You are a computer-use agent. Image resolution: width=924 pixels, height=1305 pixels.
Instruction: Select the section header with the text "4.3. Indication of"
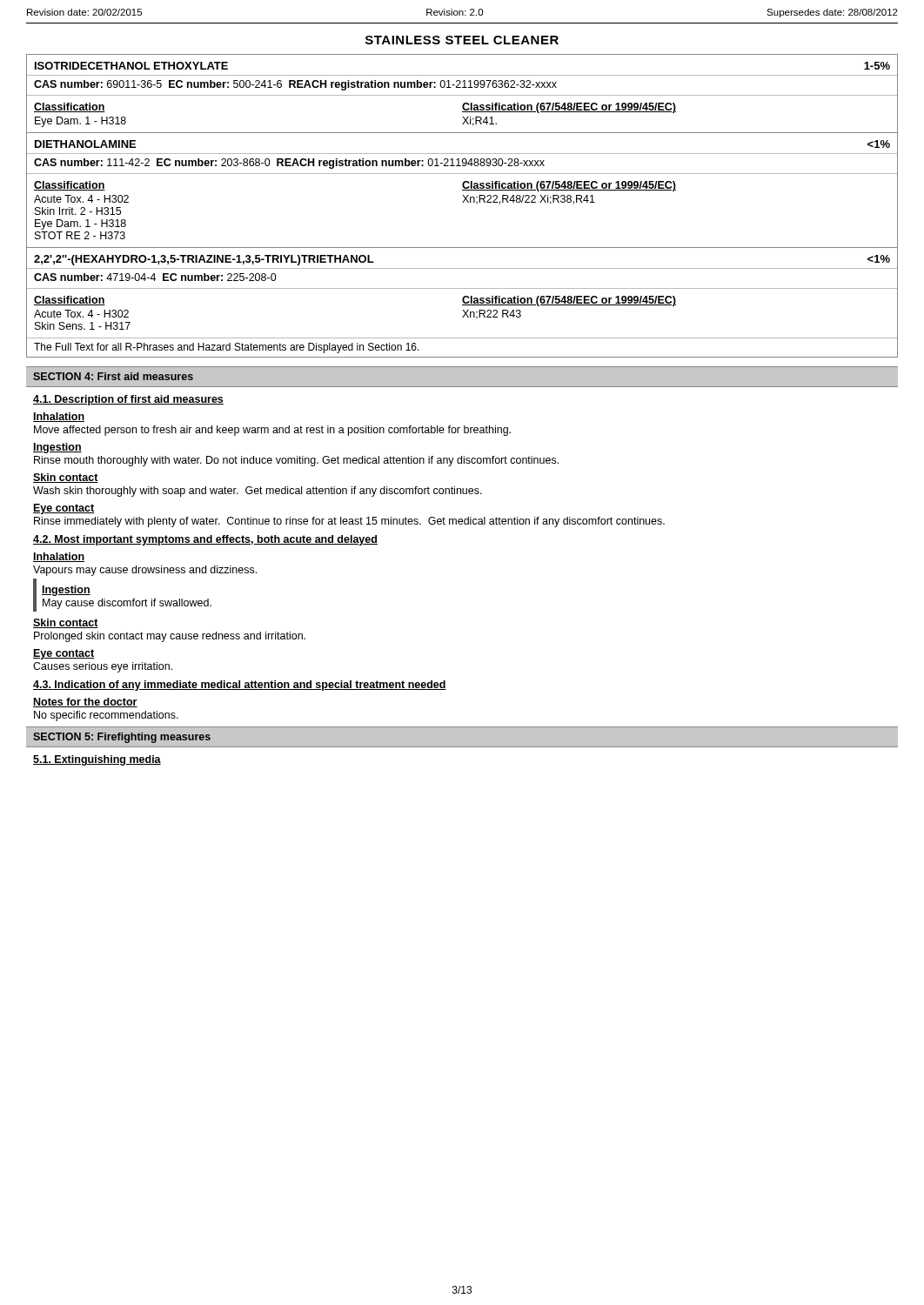coord(239,685)
